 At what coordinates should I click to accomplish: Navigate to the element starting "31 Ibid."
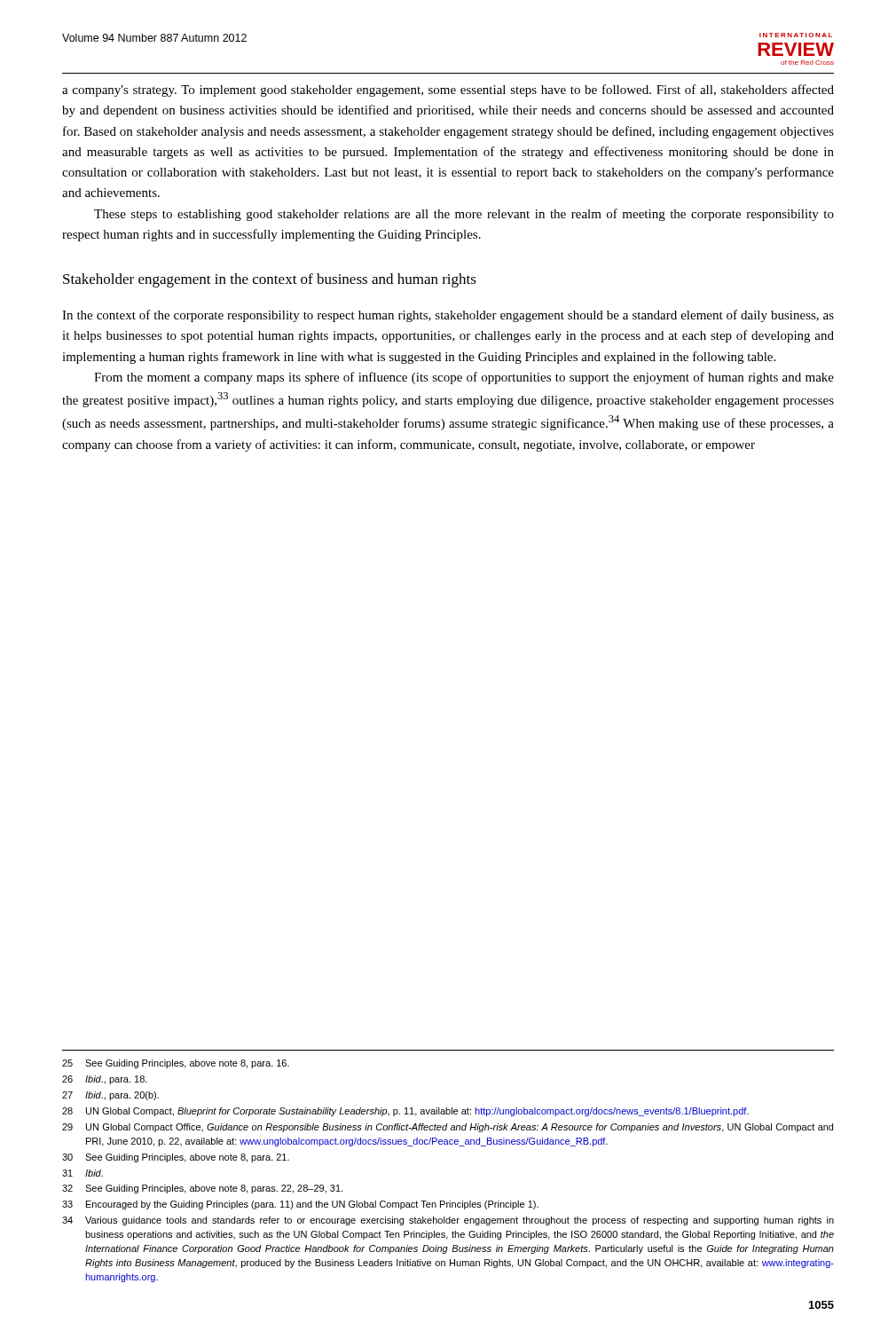(83, 1173)
